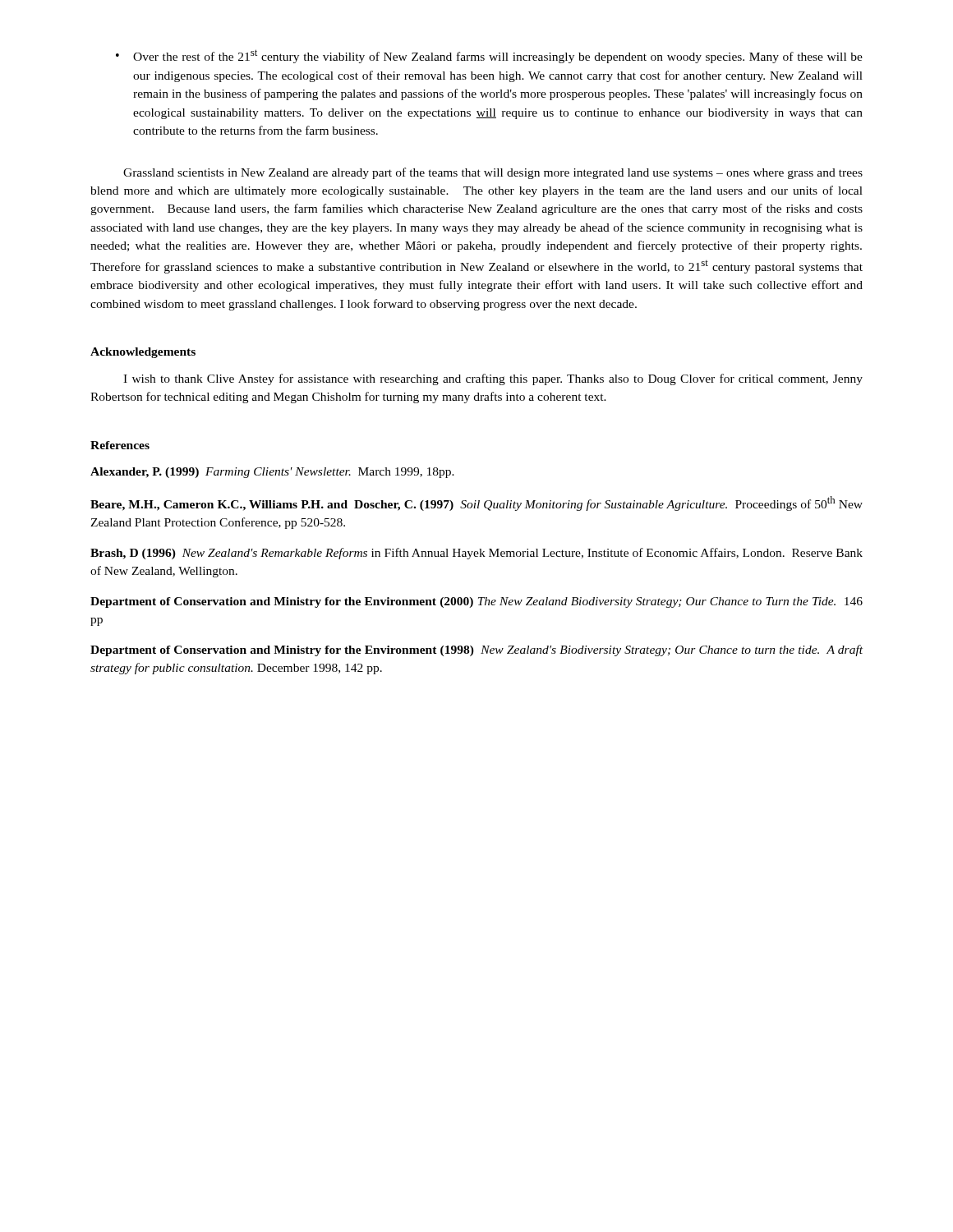Click on the text block with the text "I wish to thank Clive Anstey for assistance"

(x=476, y=387)
